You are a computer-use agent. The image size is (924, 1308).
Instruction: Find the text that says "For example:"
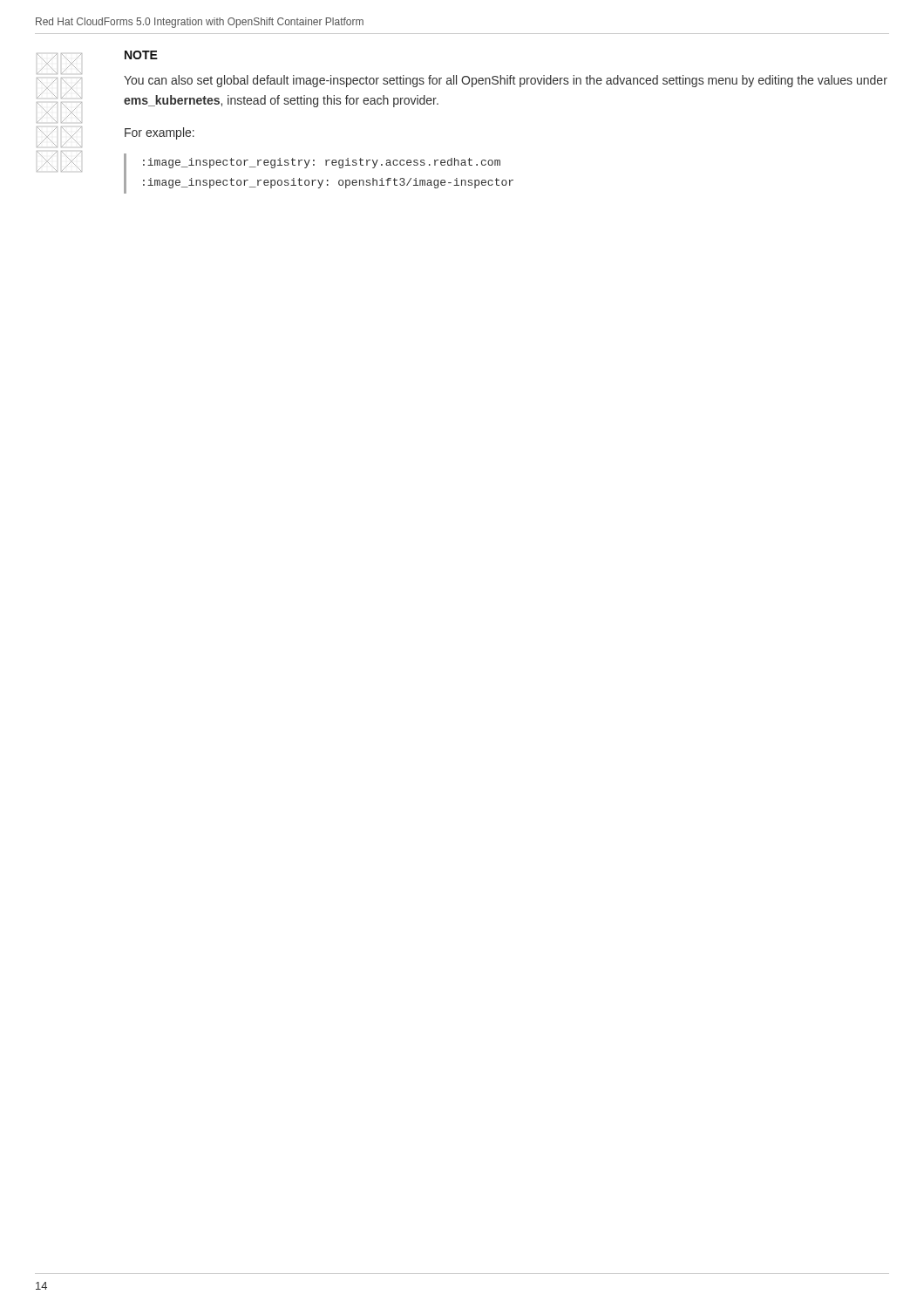pyautogui.click(x=159, y=133)
